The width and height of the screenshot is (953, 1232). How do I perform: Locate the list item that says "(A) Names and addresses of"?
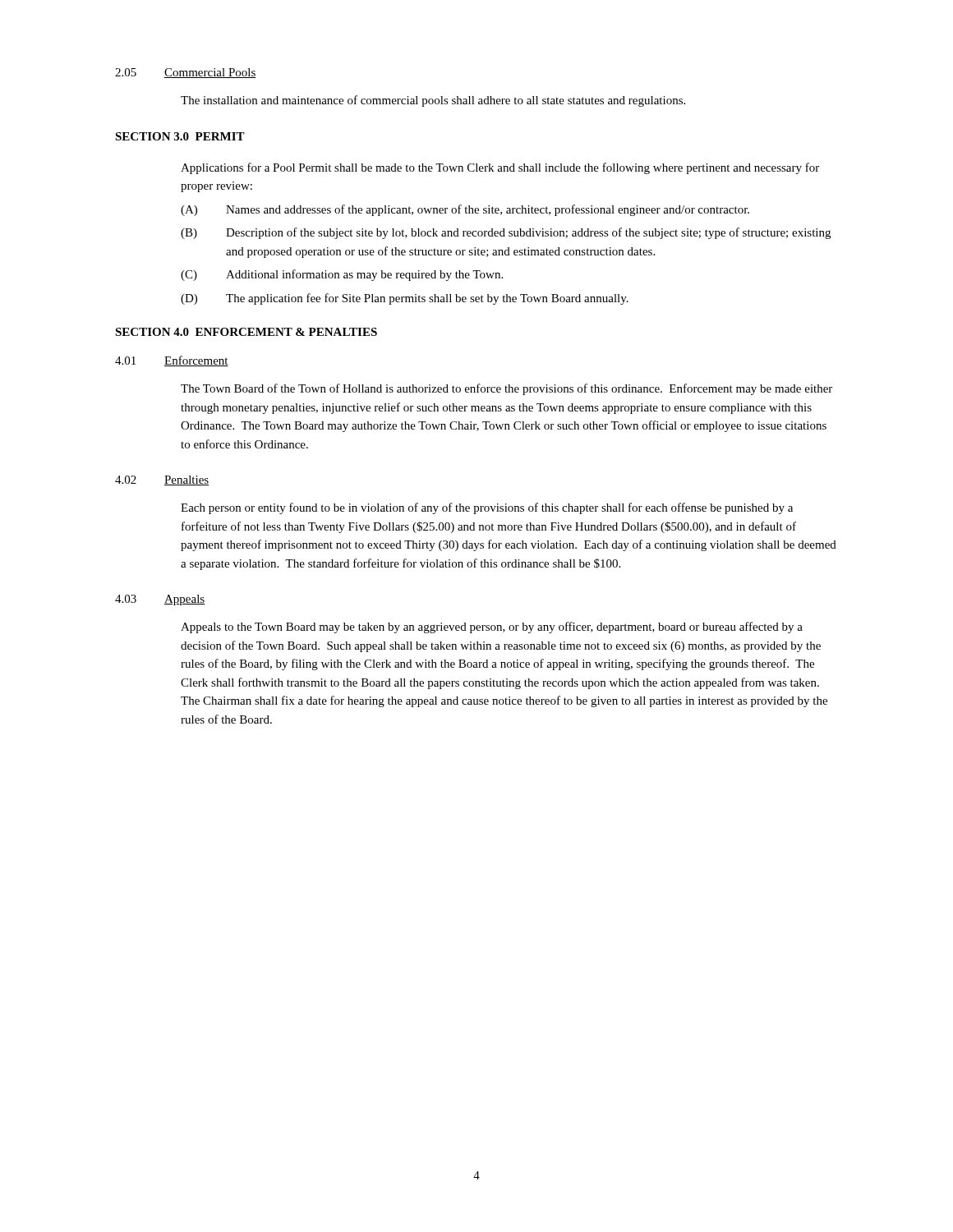pos(509,209)
